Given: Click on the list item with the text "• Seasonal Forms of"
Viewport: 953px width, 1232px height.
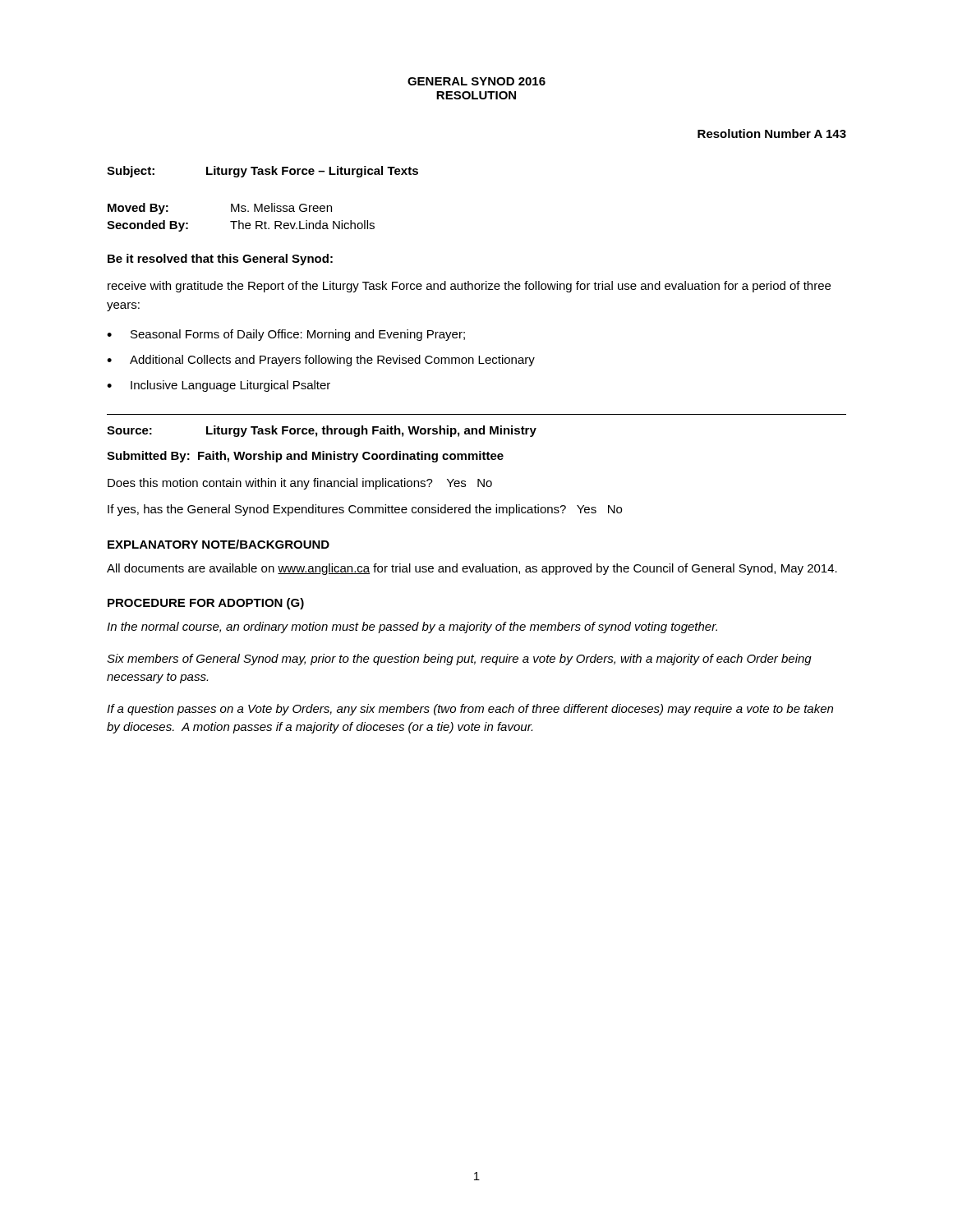Looking at the screenshot, I should (286, 336).
